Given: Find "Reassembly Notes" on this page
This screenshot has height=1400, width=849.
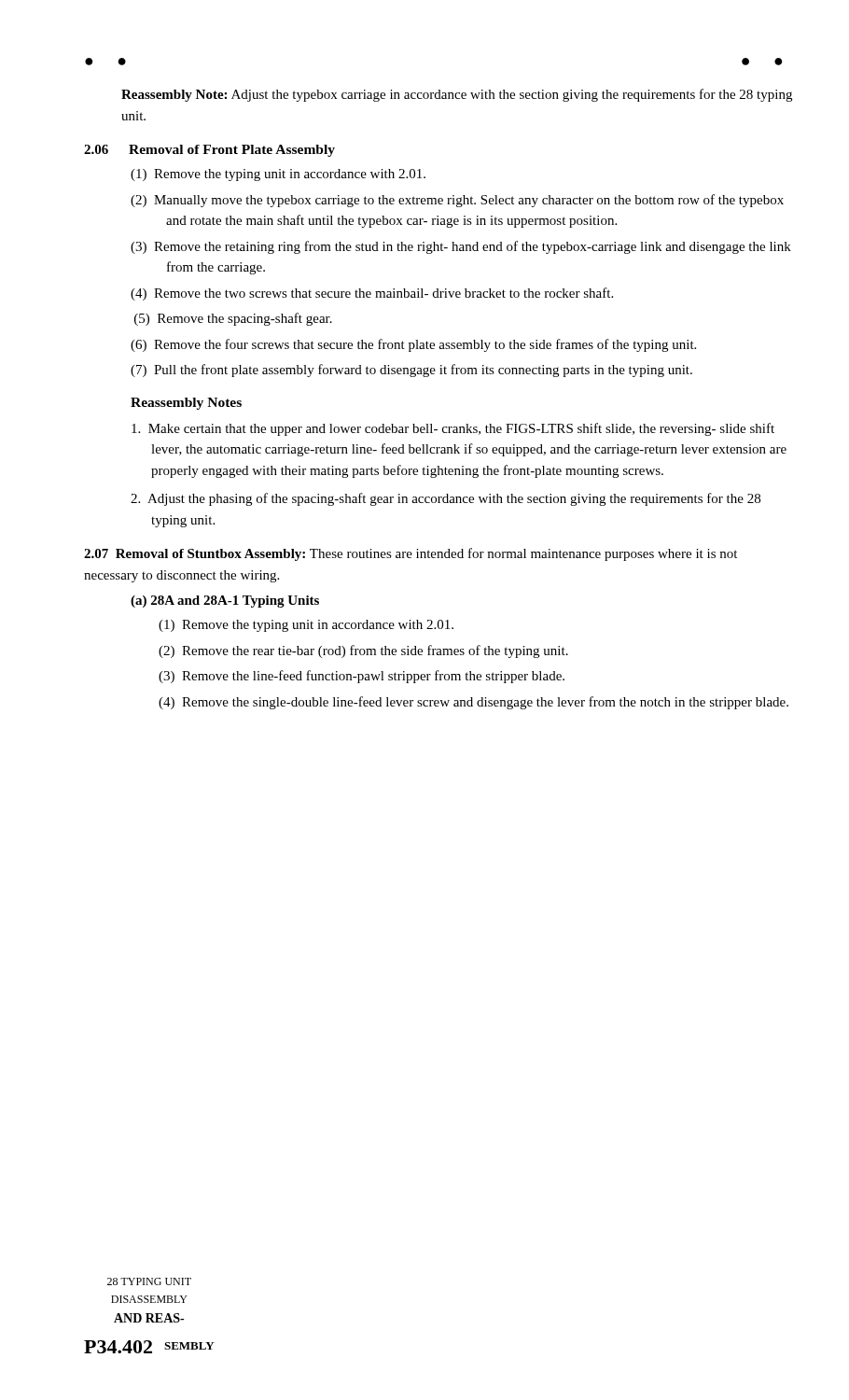Looking at the screenshot, I should click(x=186, y=401).
